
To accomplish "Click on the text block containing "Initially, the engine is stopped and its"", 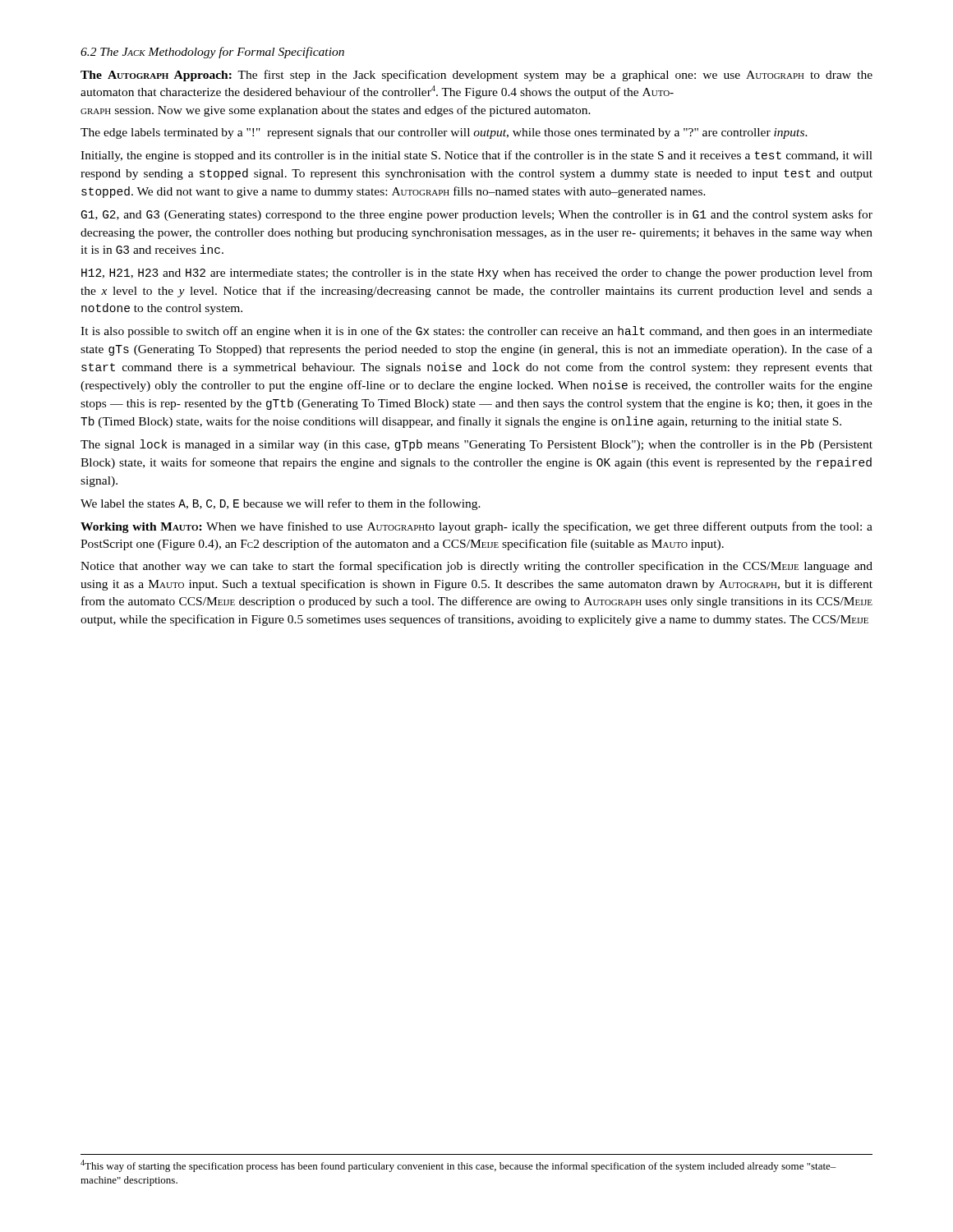I will [x=476, y=173].
